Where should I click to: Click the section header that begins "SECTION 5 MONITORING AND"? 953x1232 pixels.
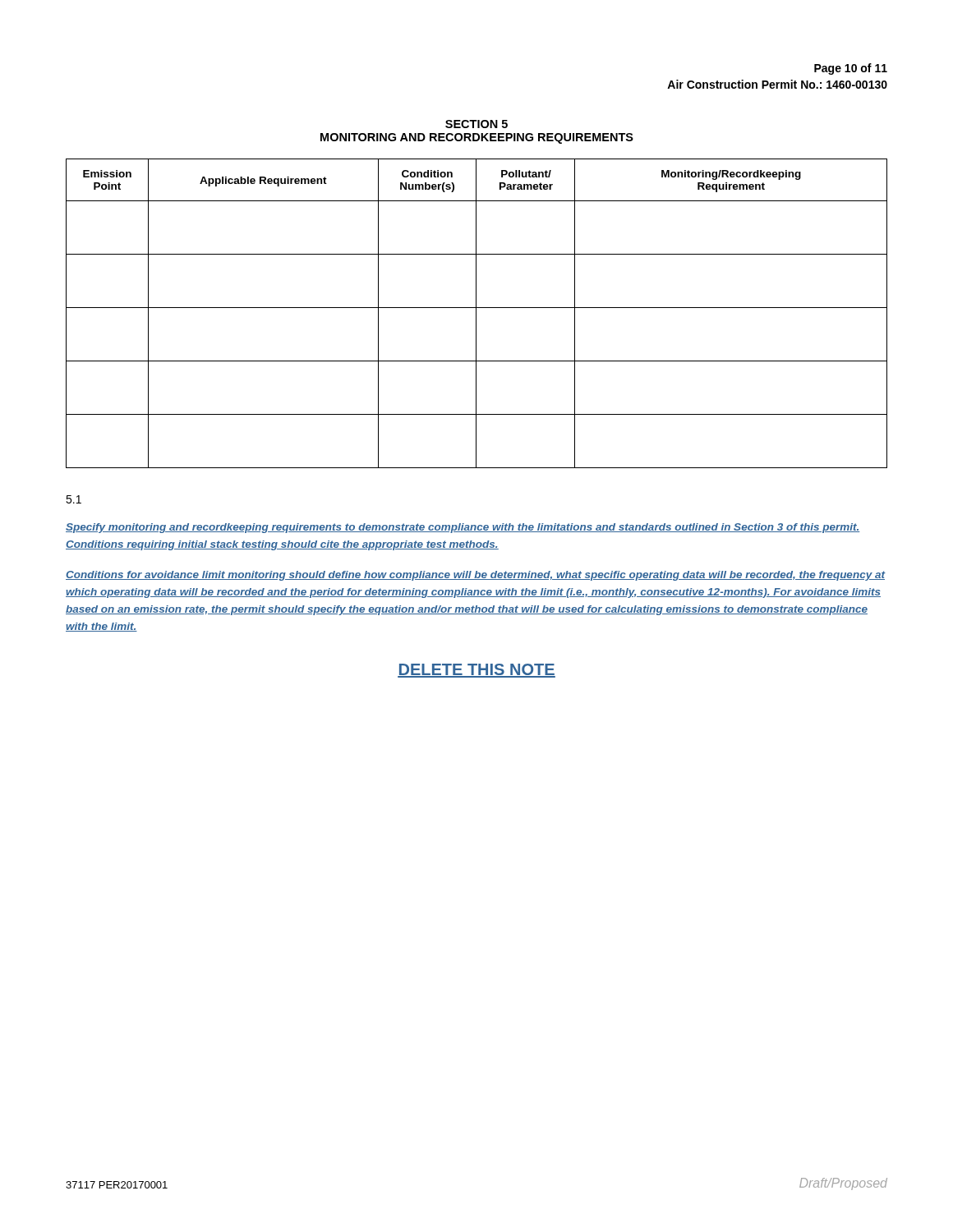tap(476, 131)
